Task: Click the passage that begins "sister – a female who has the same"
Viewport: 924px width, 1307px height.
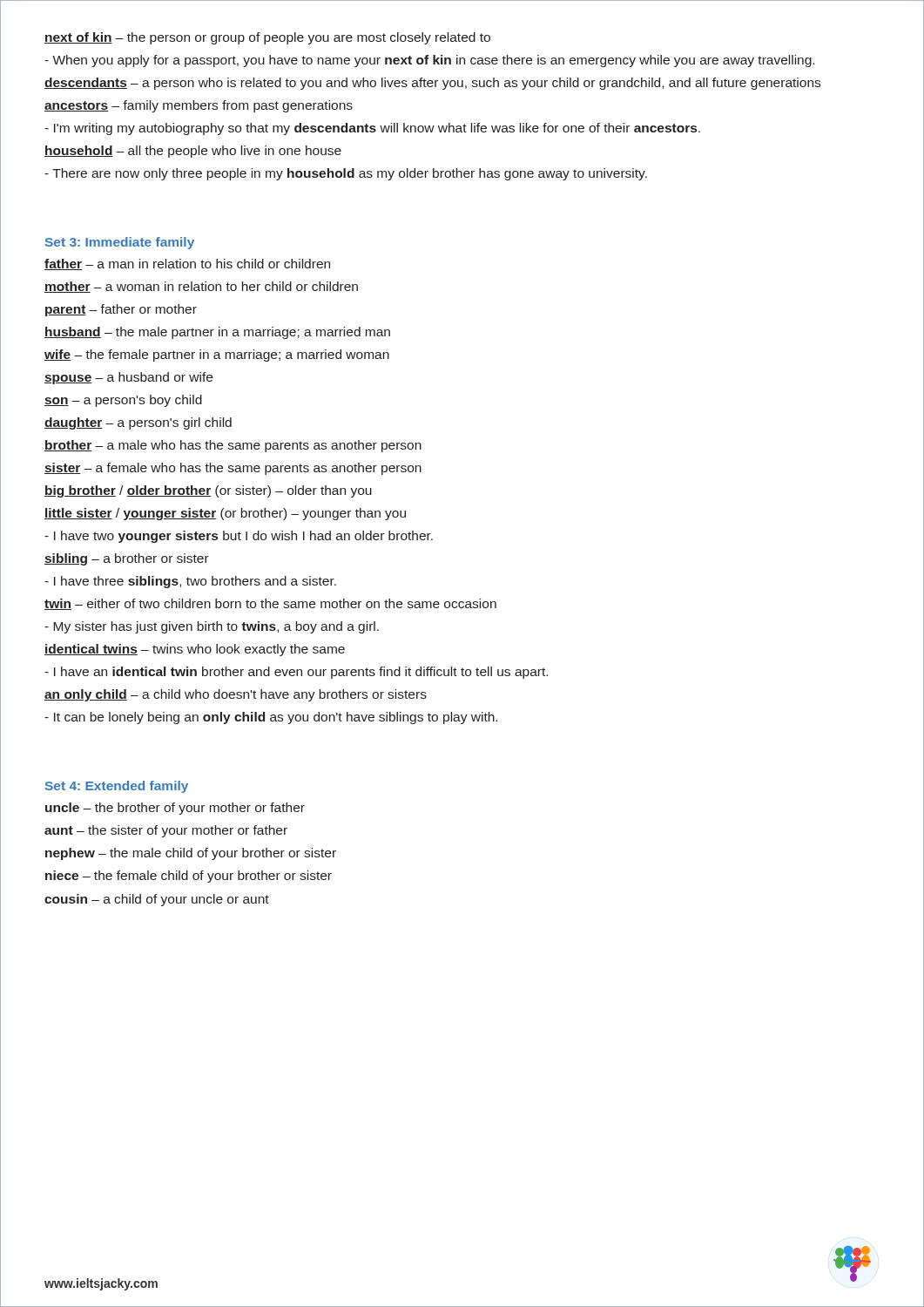Action: click(233, 468)
